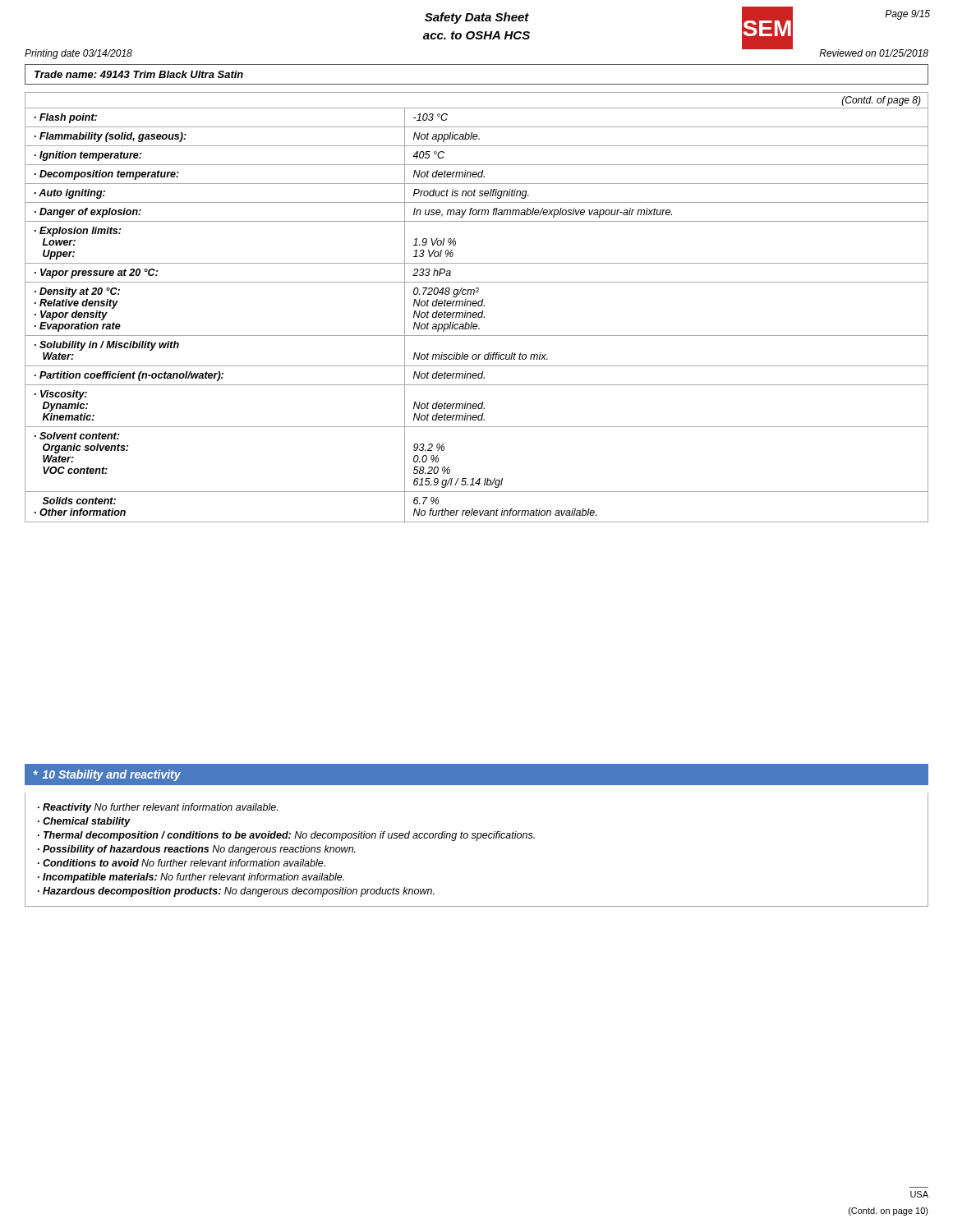Image resolution: width=953 pixels, height=1232 pixels.
Task: Locate the block of text that opens with "· Hazardous decomposition"
Action: pos(236,891)
